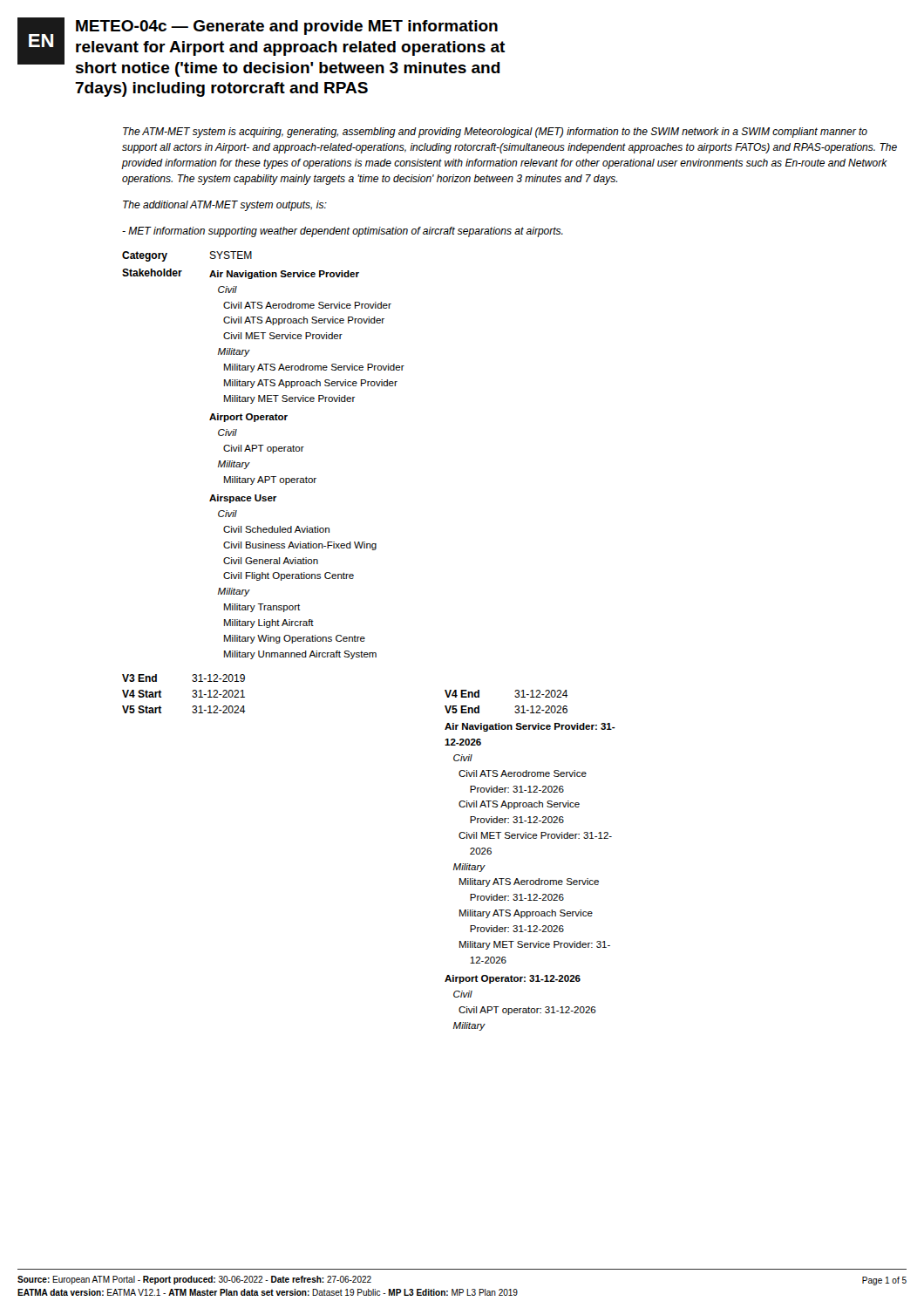Locate the text block that says "Air Navigation Service"

point(530,727)
